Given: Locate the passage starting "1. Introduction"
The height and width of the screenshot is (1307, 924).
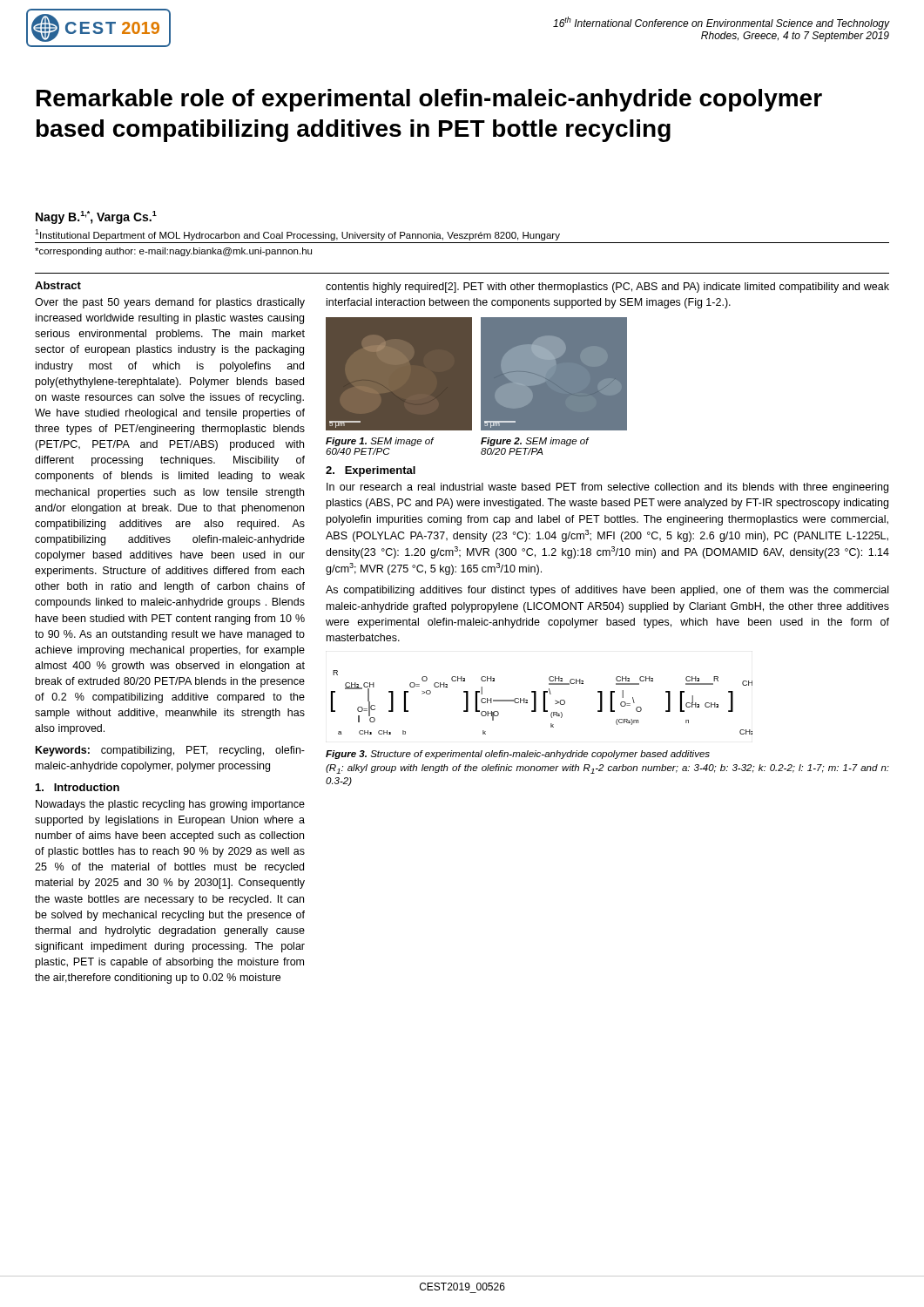Looking at the screenshot, I should pos(77,787).
